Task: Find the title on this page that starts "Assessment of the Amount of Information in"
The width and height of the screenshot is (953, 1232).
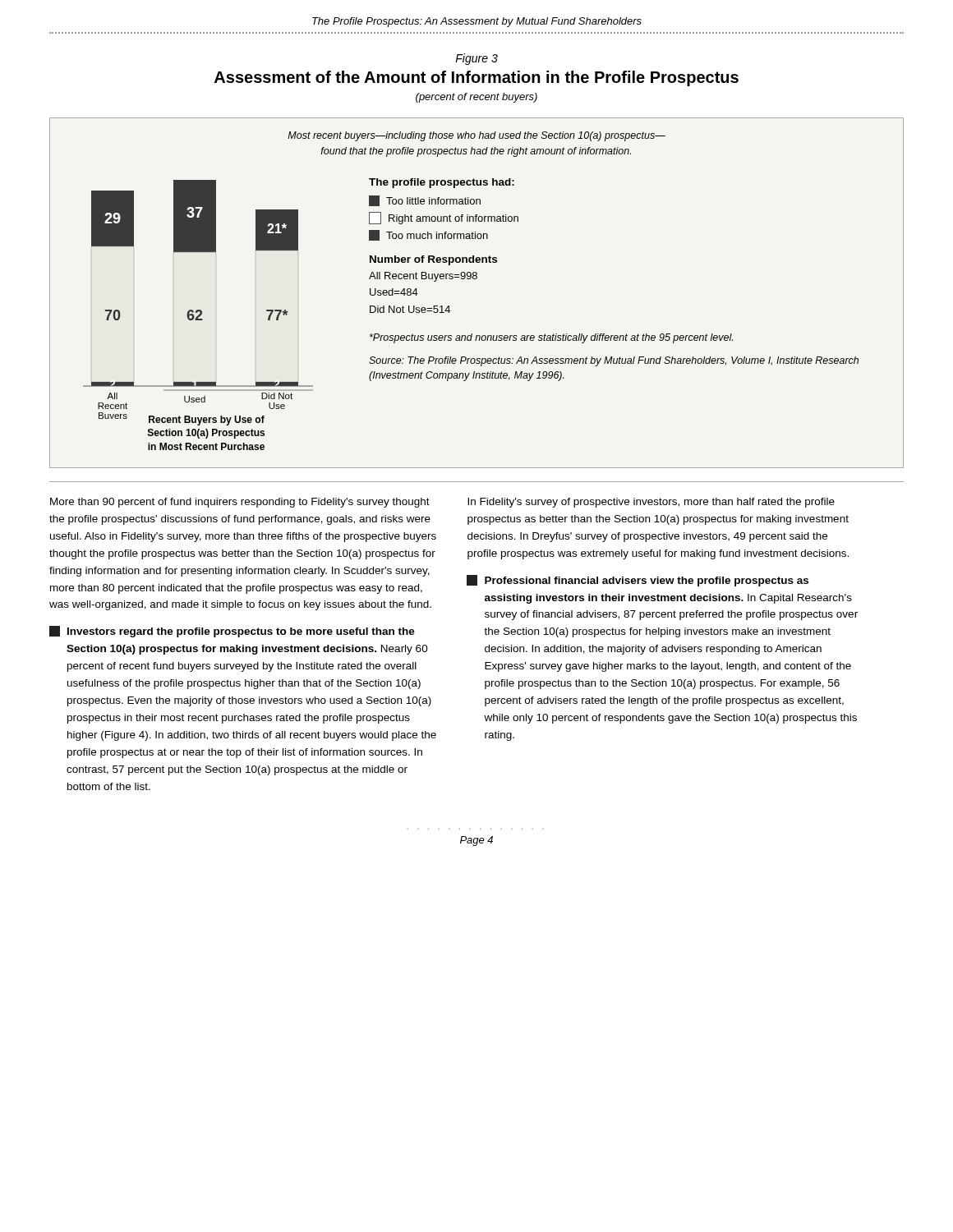Action: tap(476, 77)
